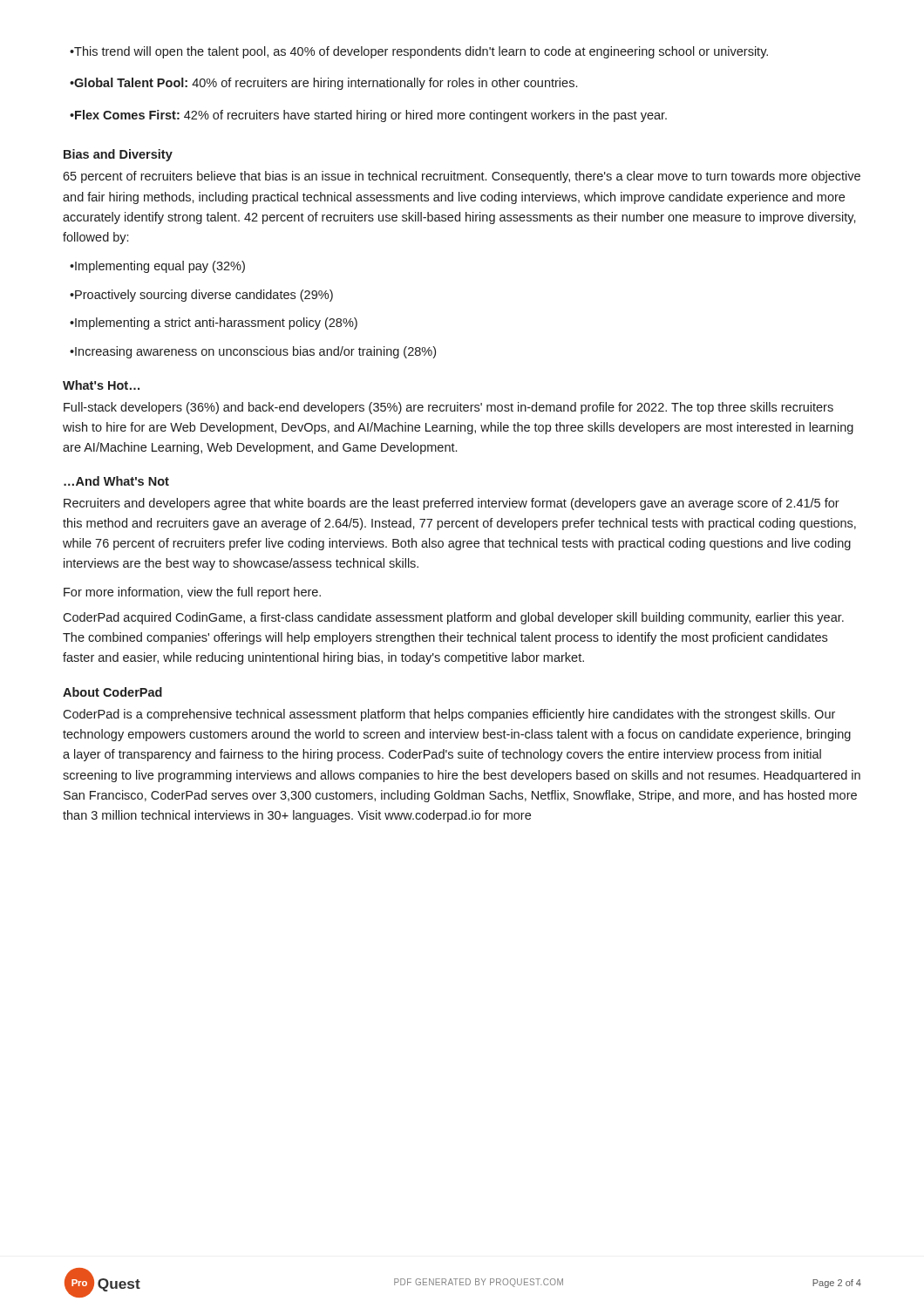The height and width of the screenshot is (1308, 924).
Task: Select the element starting "•Implementing a strict anti-harassment policy (28%)"
Action: 214,323
